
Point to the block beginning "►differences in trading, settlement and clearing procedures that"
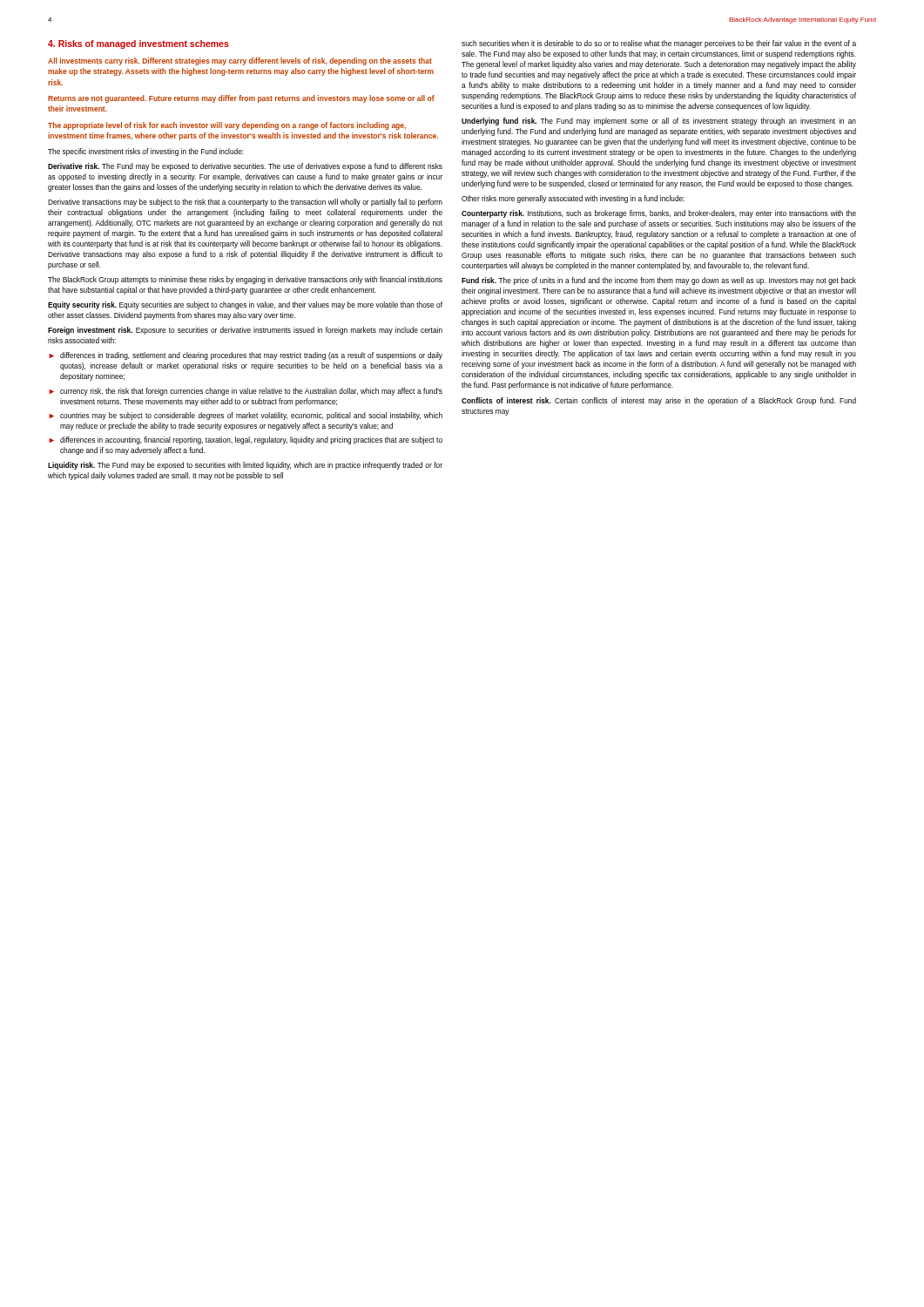pos(245,366)
